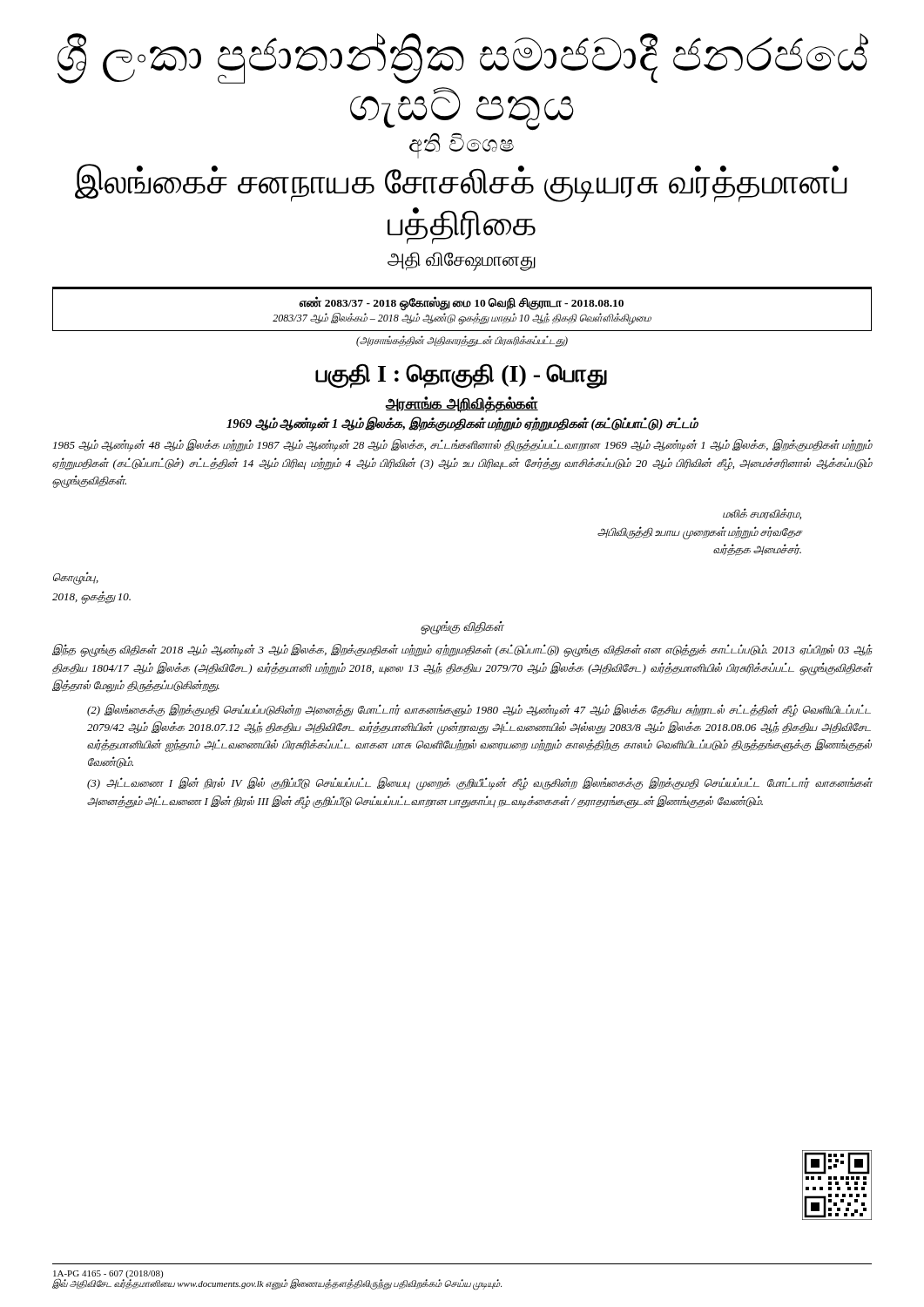Select the text that reads "கொழும்பு, 2018, ஒகத்து 10."
Screen dimensions: 1307x924
coord(92,587)
